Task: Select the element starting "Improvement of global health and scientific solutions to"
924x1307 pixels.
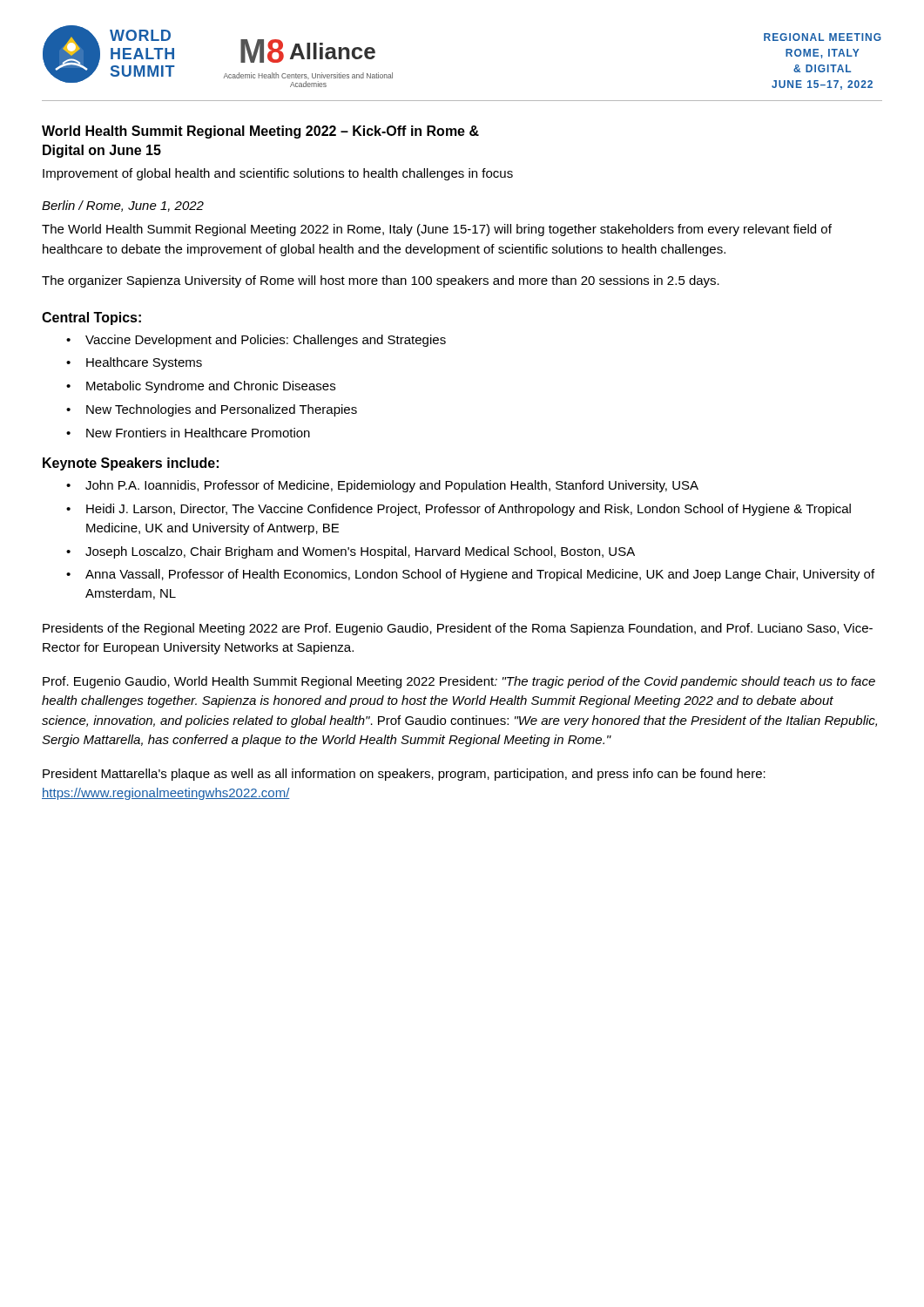Action: (277, 173)
